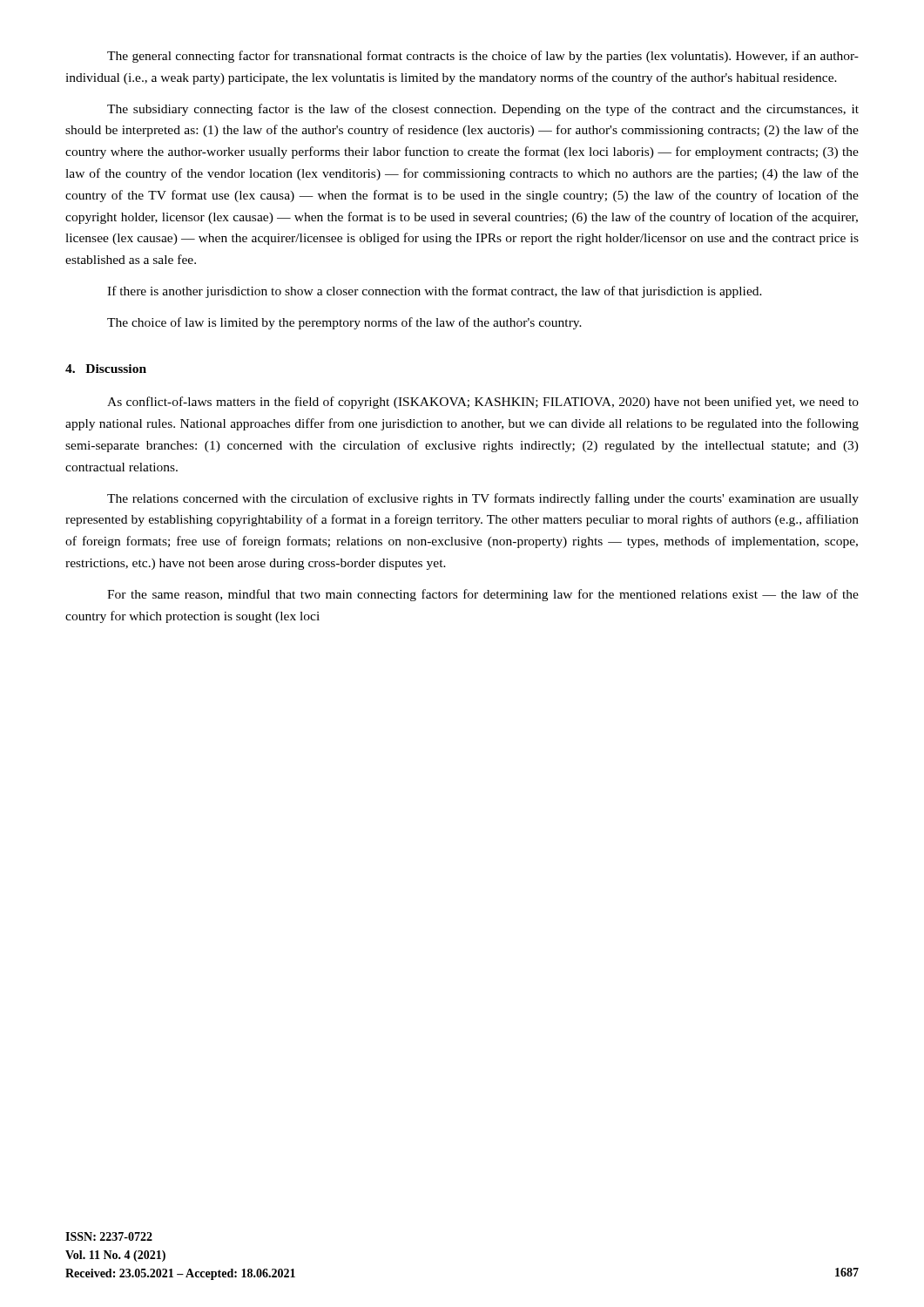Find the element starting "The relations concerned with"
924x1307 pixels.
click(462, 531)
